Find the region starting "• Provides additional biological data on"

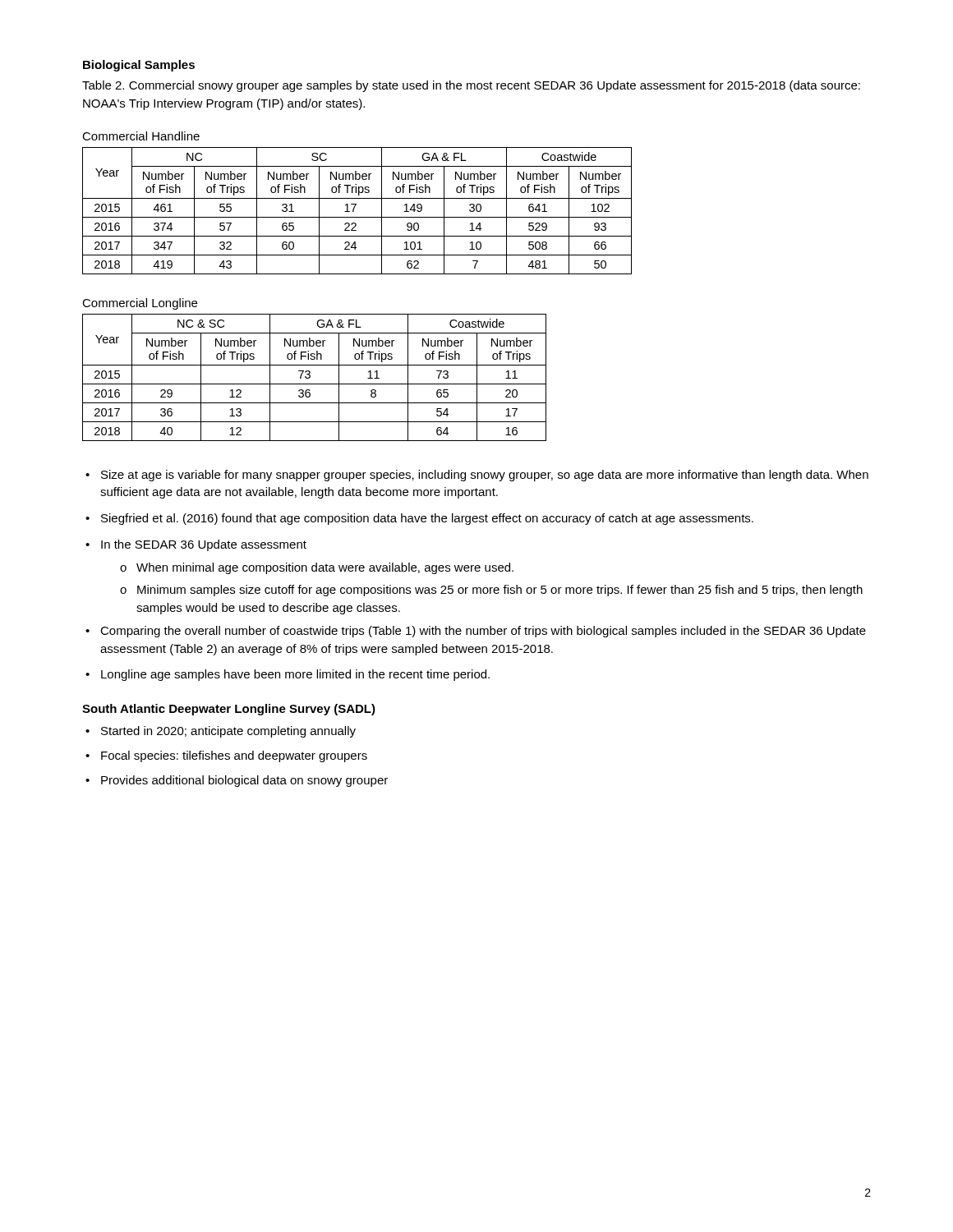pyautogui.click(x=237, y=780)
